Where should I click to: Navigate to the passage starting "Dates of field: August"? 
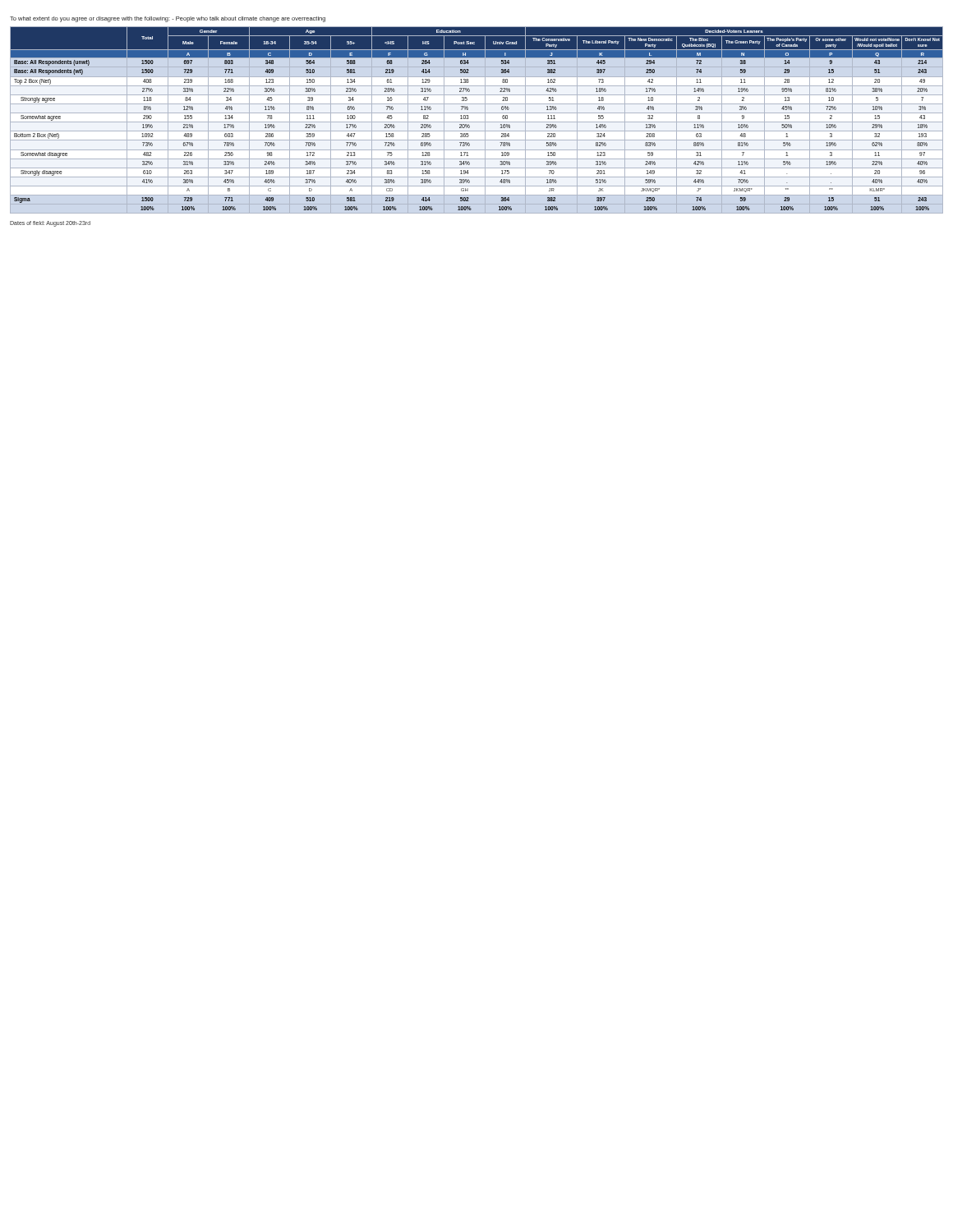coord(50,223)
